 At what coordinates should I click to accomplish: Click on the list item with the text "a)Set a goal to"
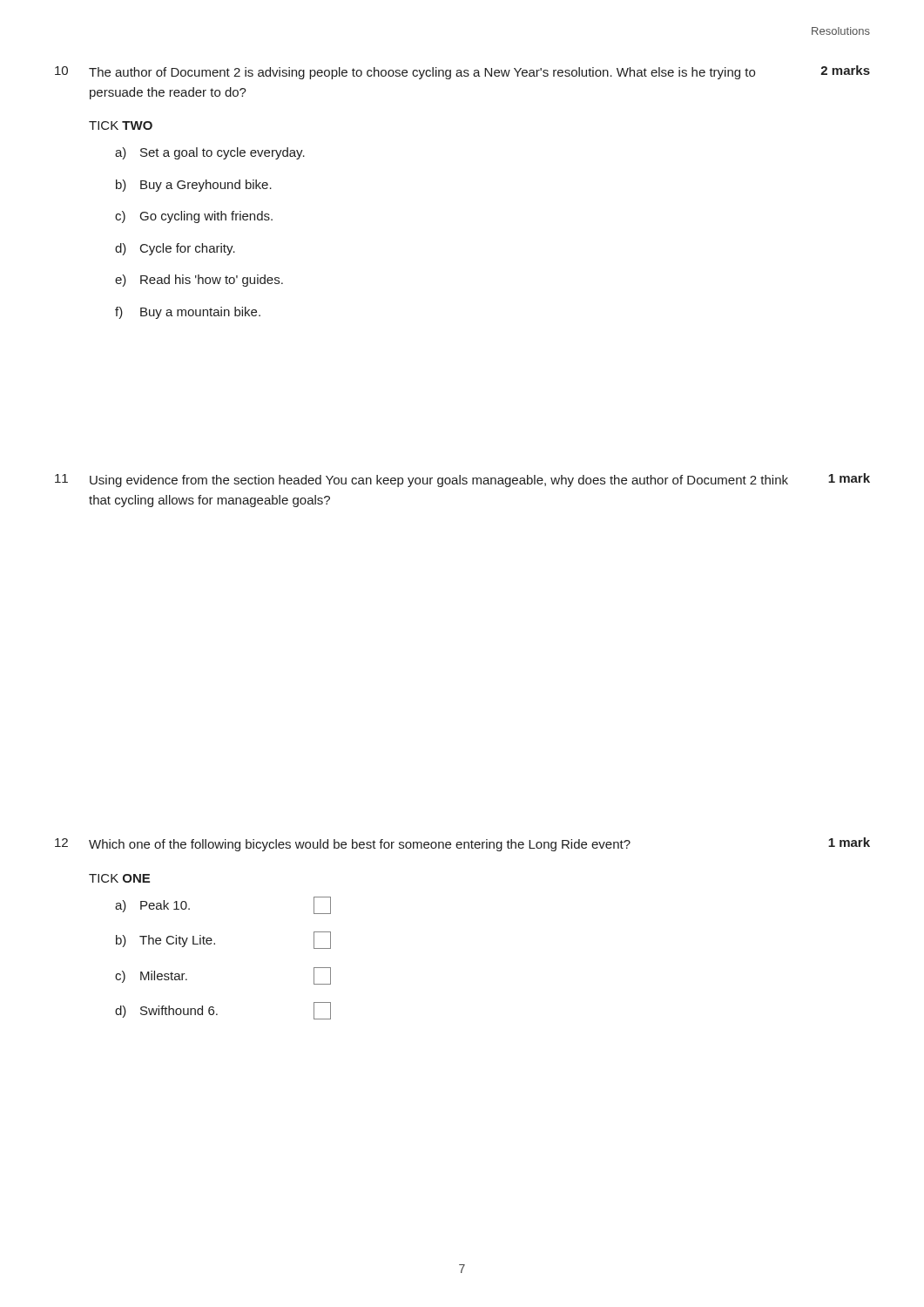point(210,153)
